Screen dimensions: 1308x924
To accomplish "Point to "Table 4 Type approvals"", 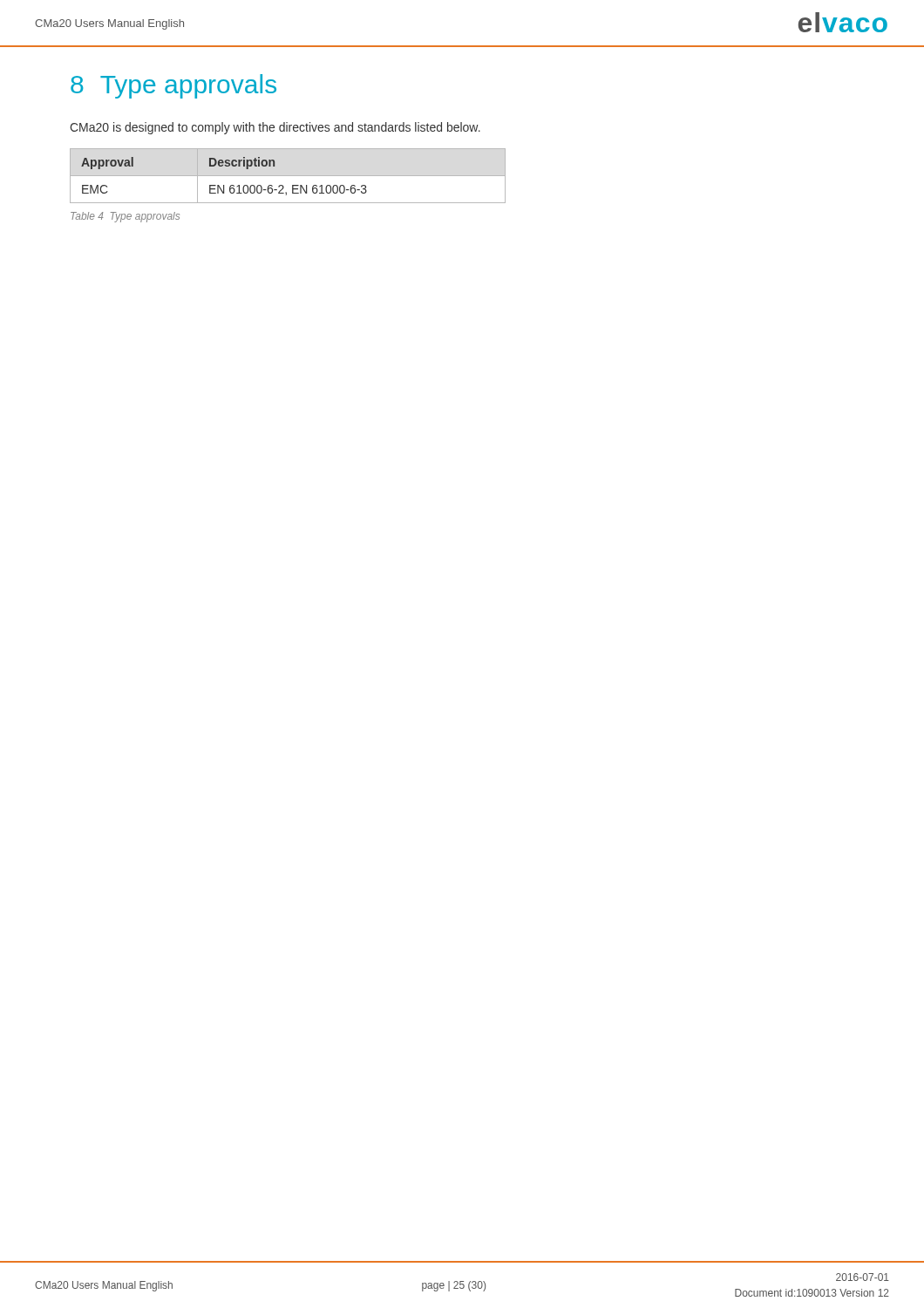I will (x=125, y=216).
